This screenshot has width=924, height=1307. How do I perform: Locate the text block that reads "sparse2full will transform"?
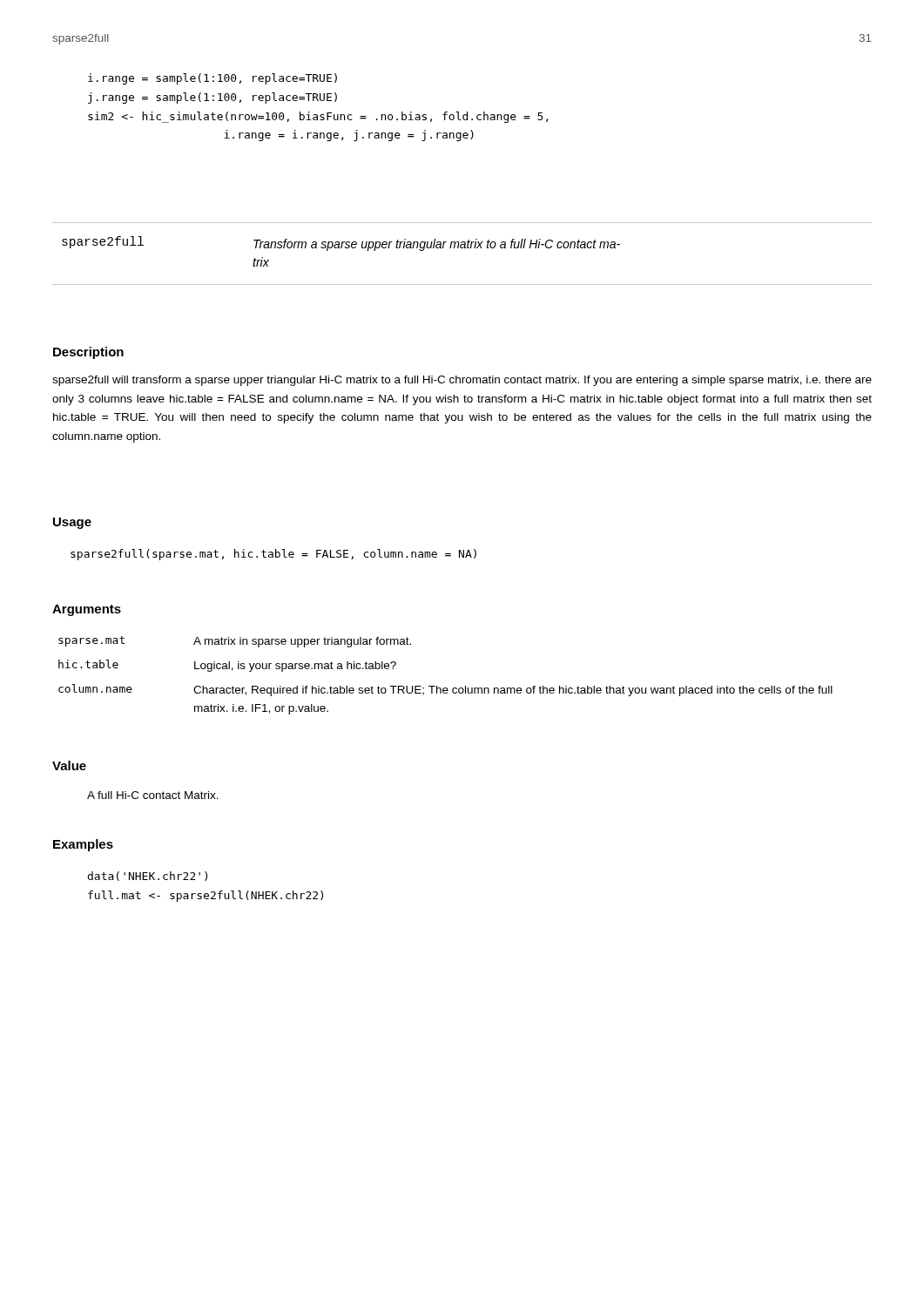[462, 408]
